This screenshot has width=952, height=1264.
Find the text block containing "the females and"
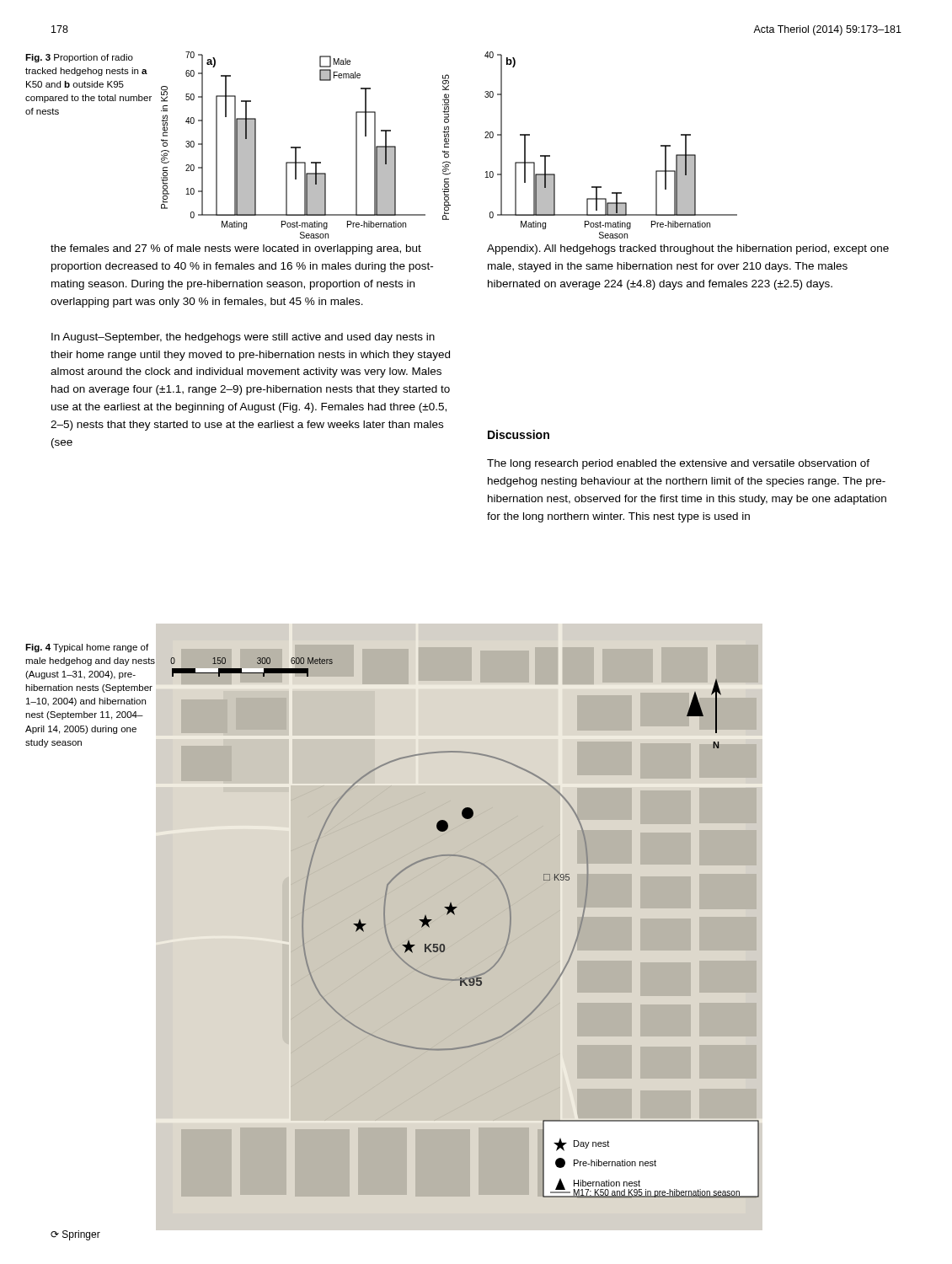251,345
